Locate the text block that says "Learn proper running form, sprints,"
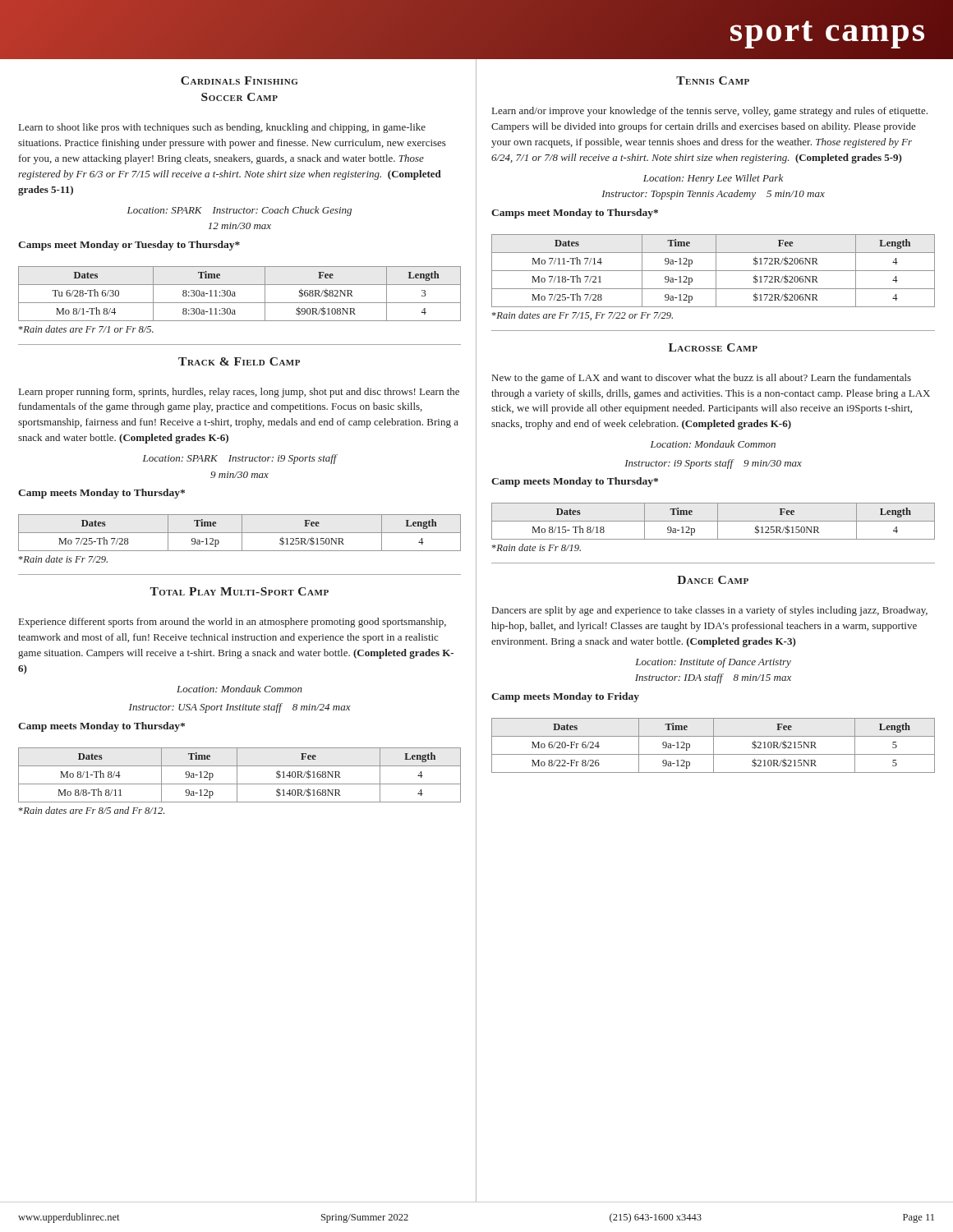Viewport: 953px width, 1232px height. (x=239, y=442)
